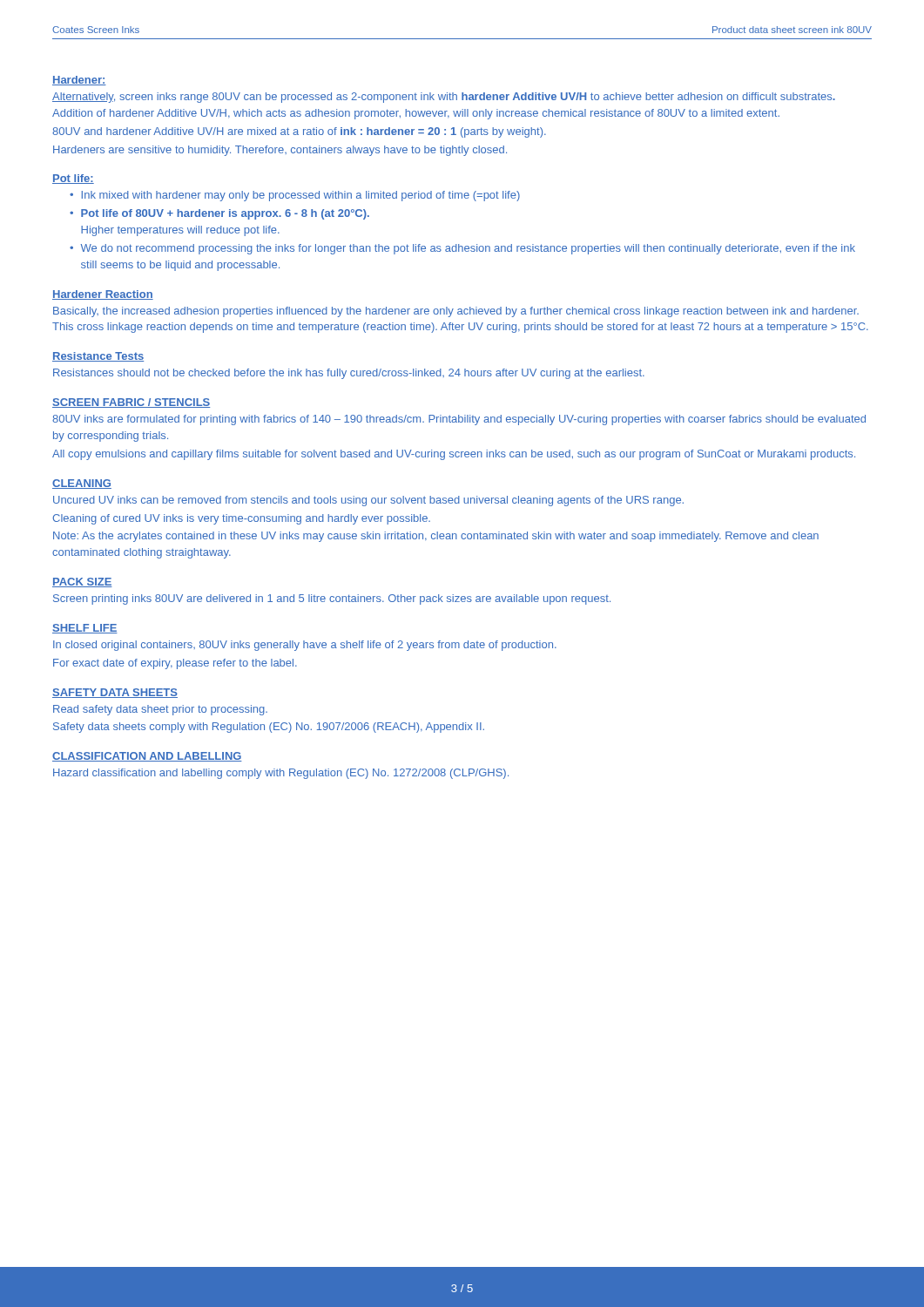This screenshot has height=1307, width=924.
Task: Point to the passage starting "Resistances should not be checked before the"
Action: (349, 373)
